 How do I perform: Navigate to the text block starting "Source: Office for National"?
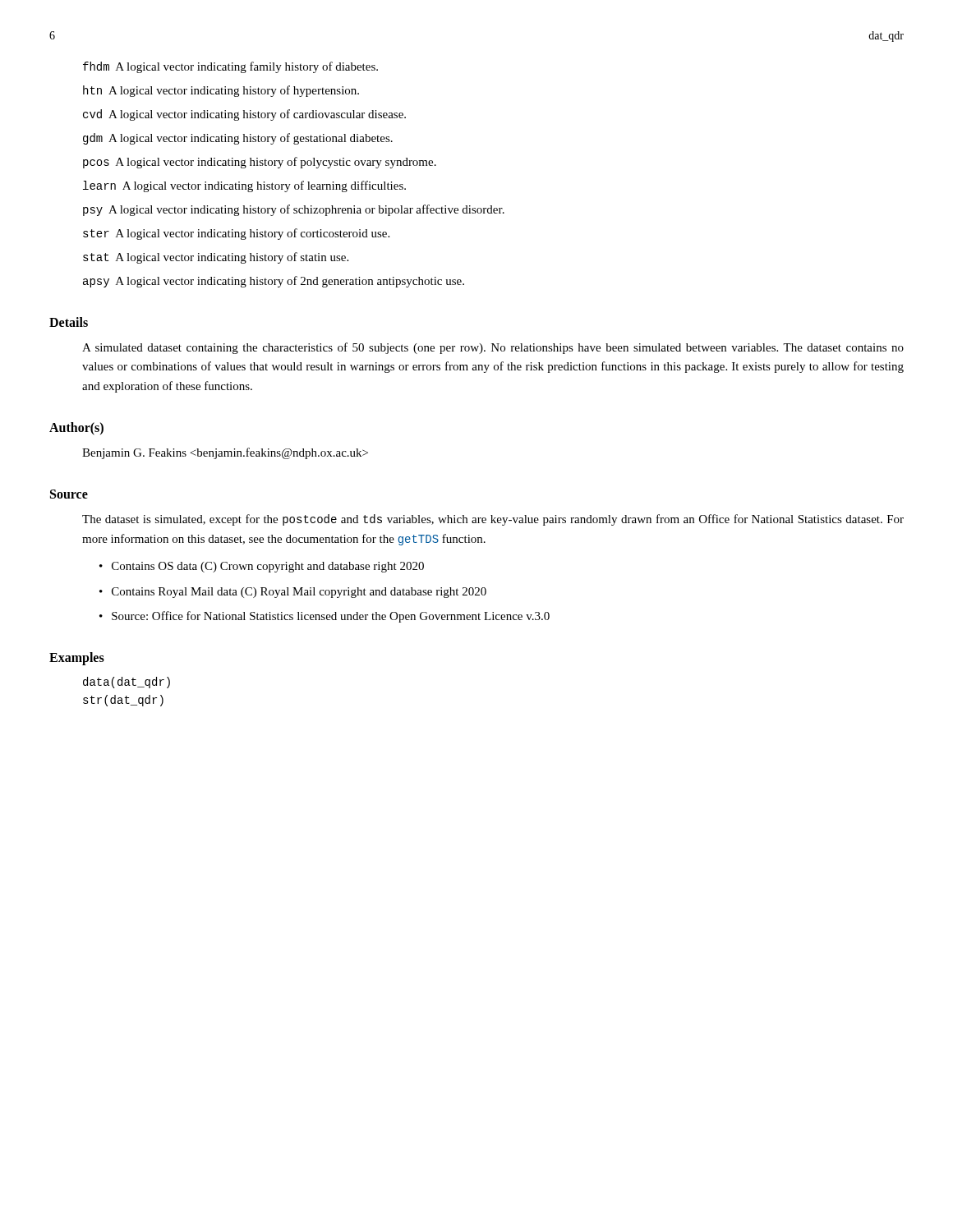click(x=331, y=616)
